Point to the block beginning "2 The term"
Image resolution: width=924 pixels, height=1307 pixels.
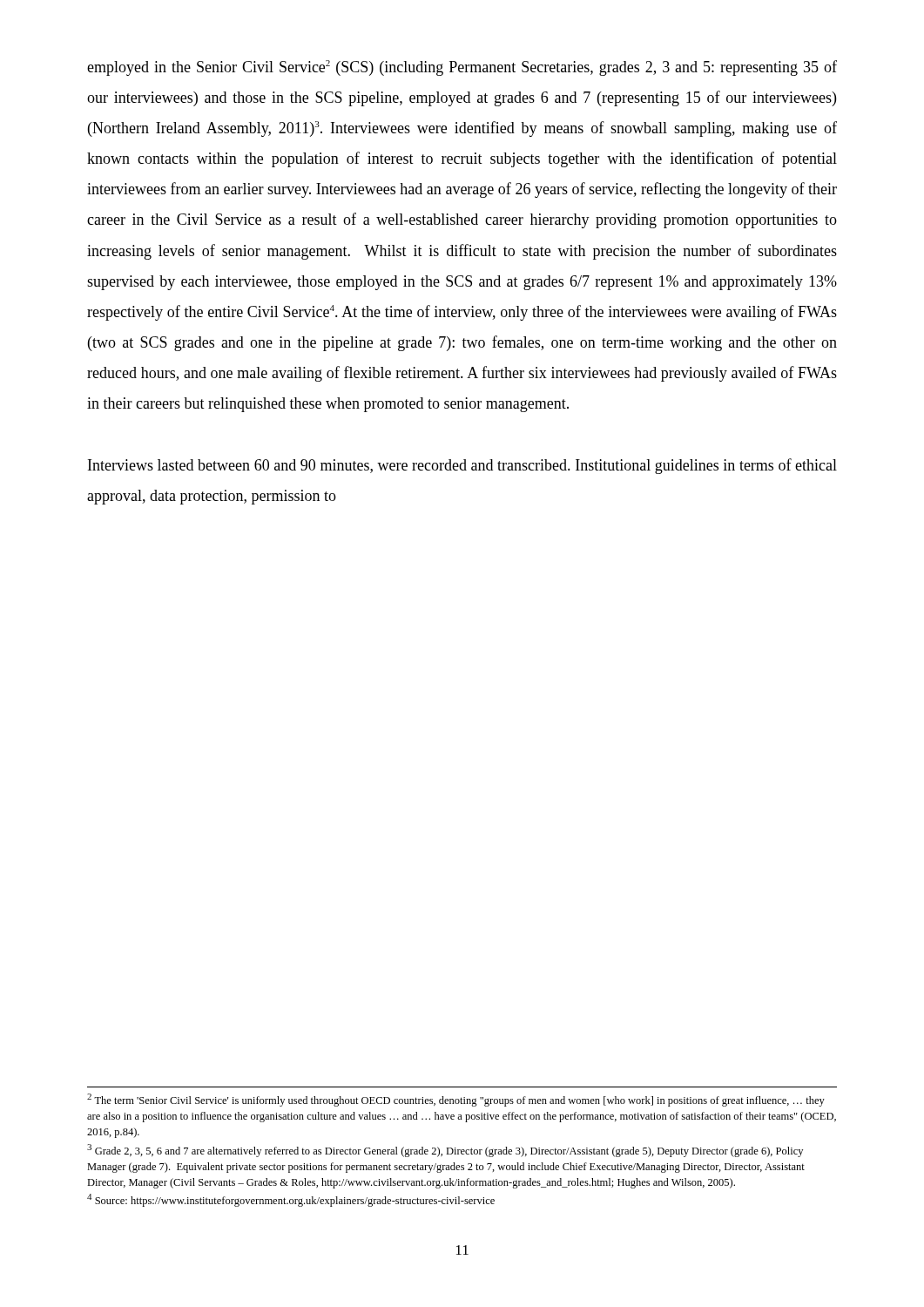(x=462, y=1116)
